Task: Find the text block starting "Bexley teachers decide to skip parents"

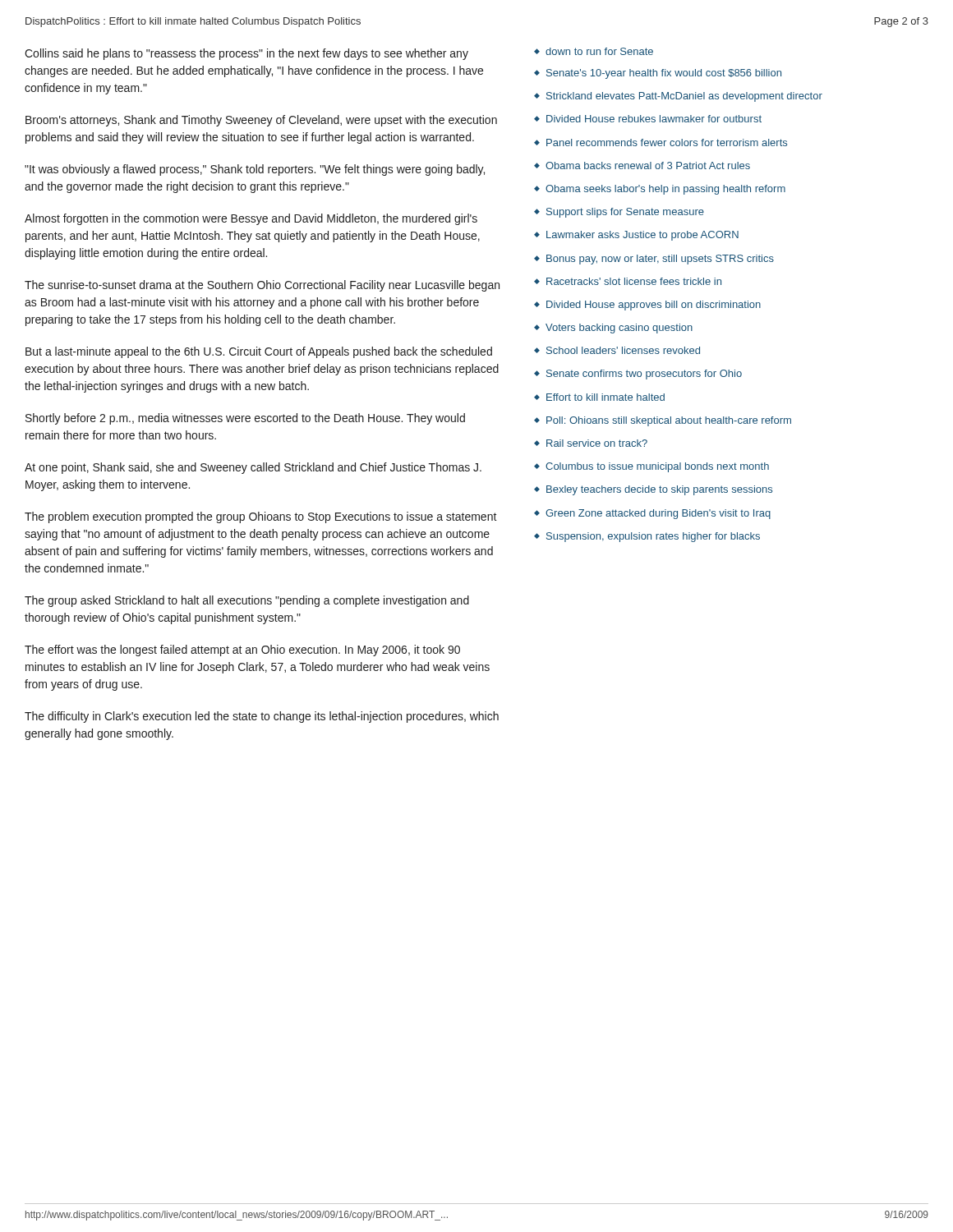Action: pos(659,489)
